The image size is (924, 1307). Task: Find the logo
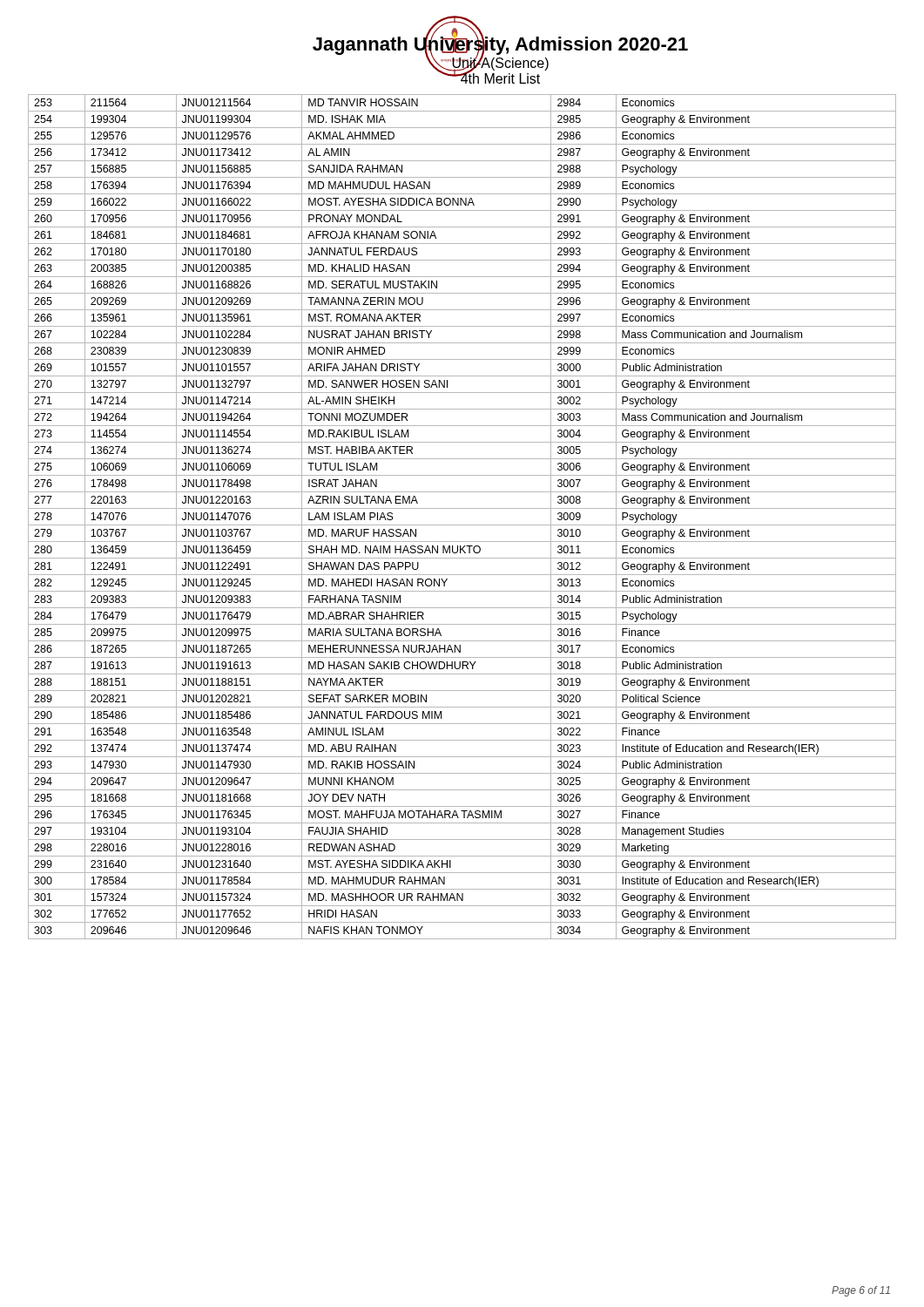[x=462, y=46]
